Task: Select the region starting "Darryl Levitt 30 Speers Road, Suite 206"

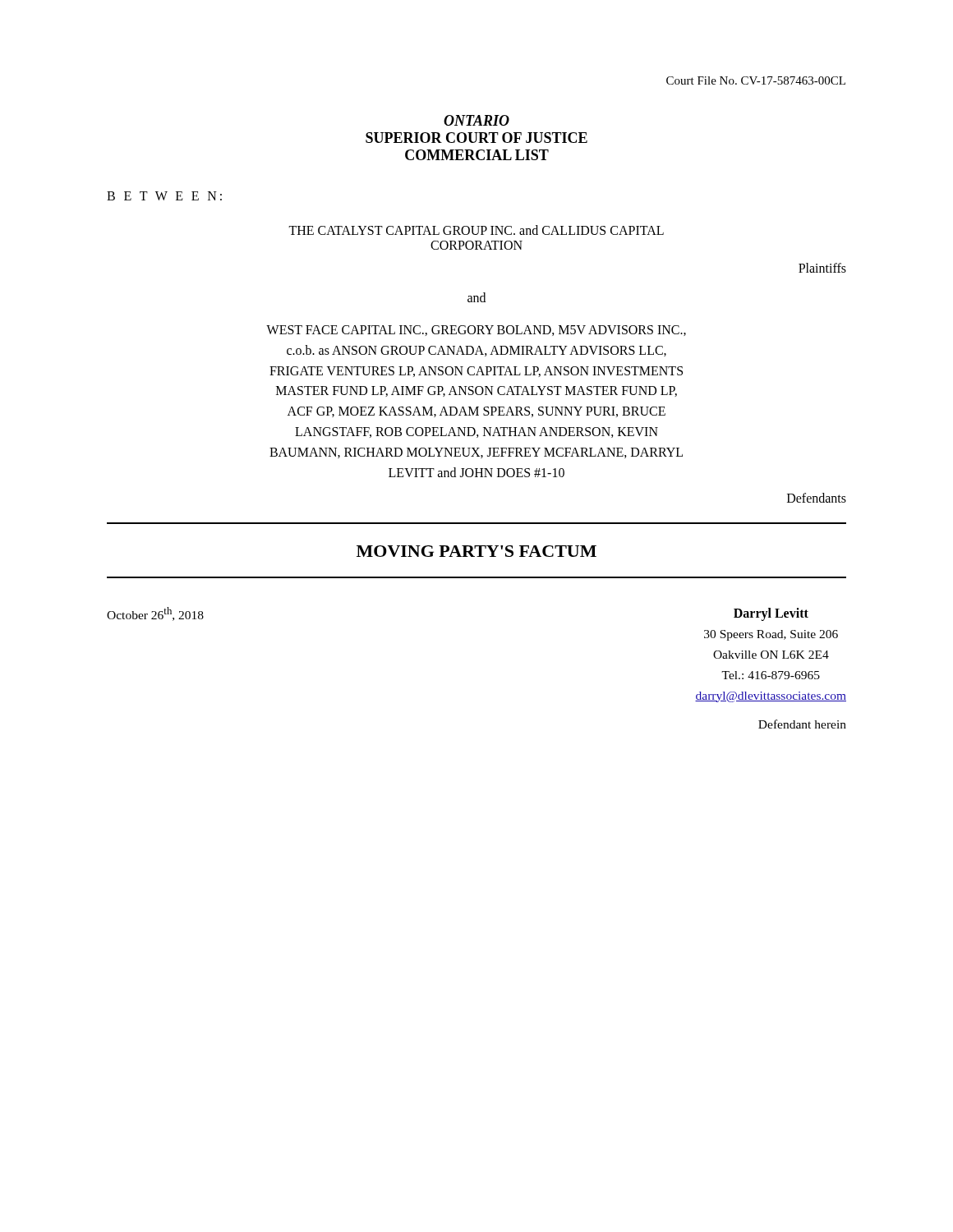Action: click(x=771, y=654)
